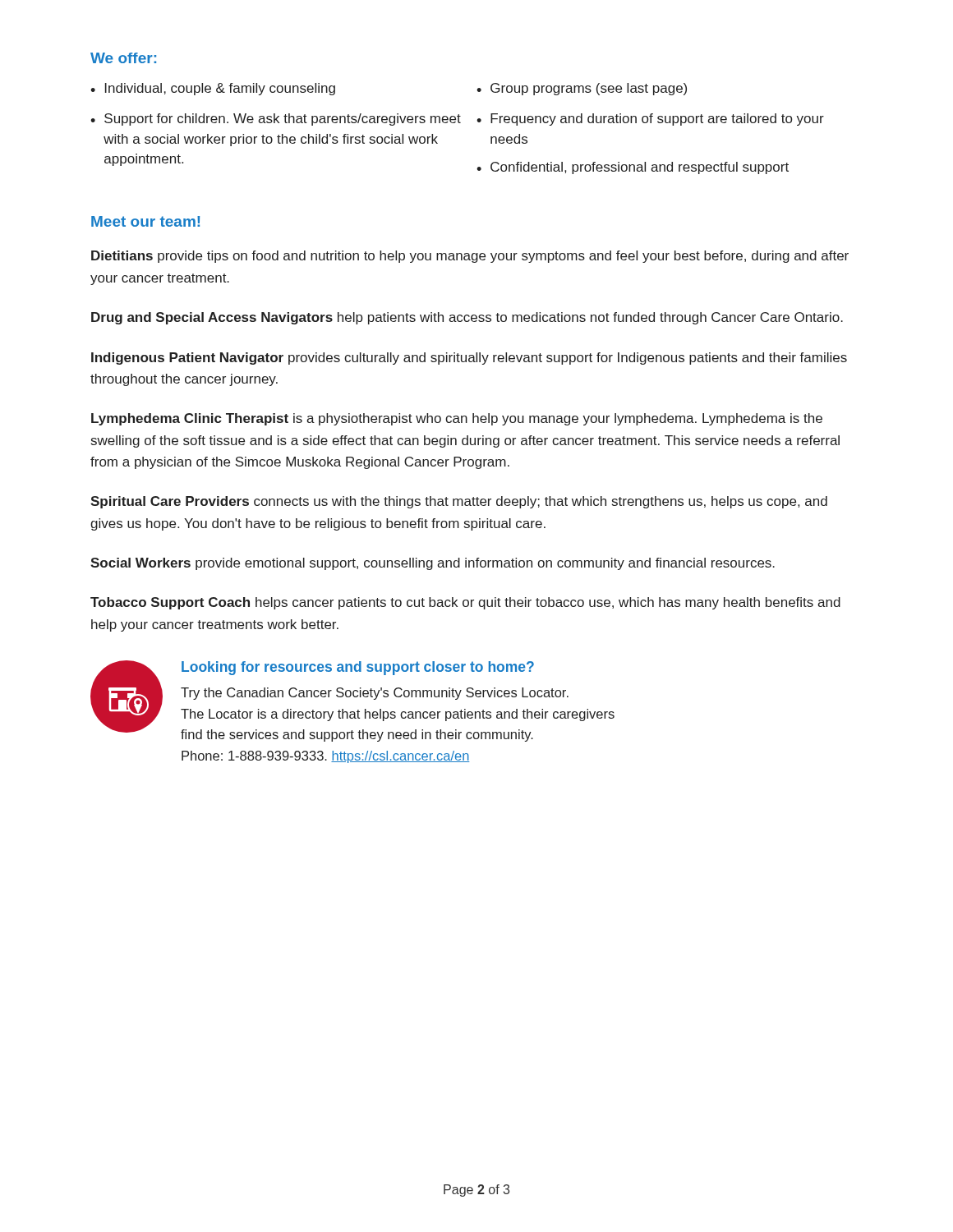Locate the block starting "Group programs (see last page)"
This screenshot has width=953, height=1232.
[589, 88]
